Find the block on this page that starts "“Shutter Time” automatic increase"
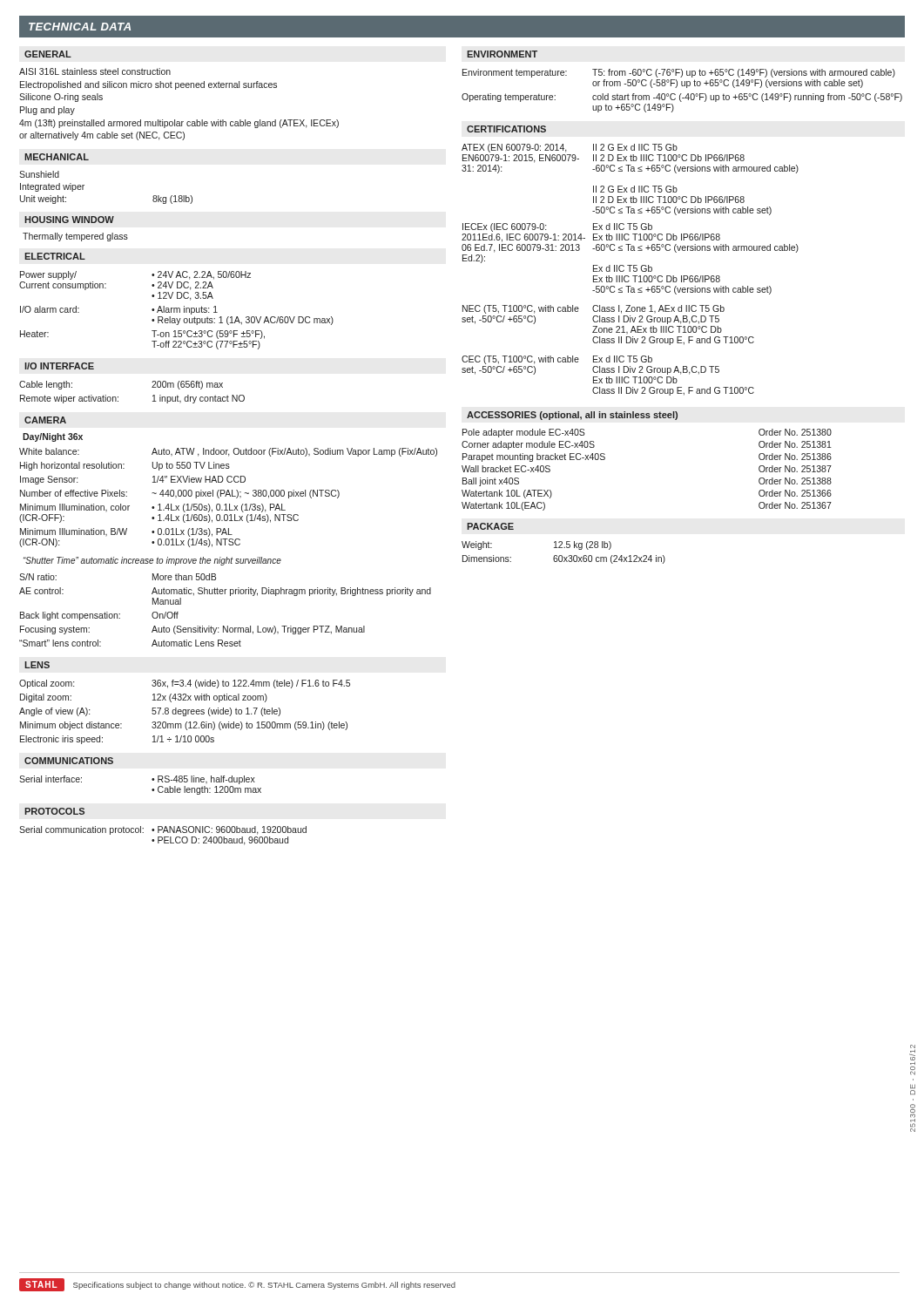This screenshot has width=924, height=1307. pyautogui.click(x=152, y=561)
